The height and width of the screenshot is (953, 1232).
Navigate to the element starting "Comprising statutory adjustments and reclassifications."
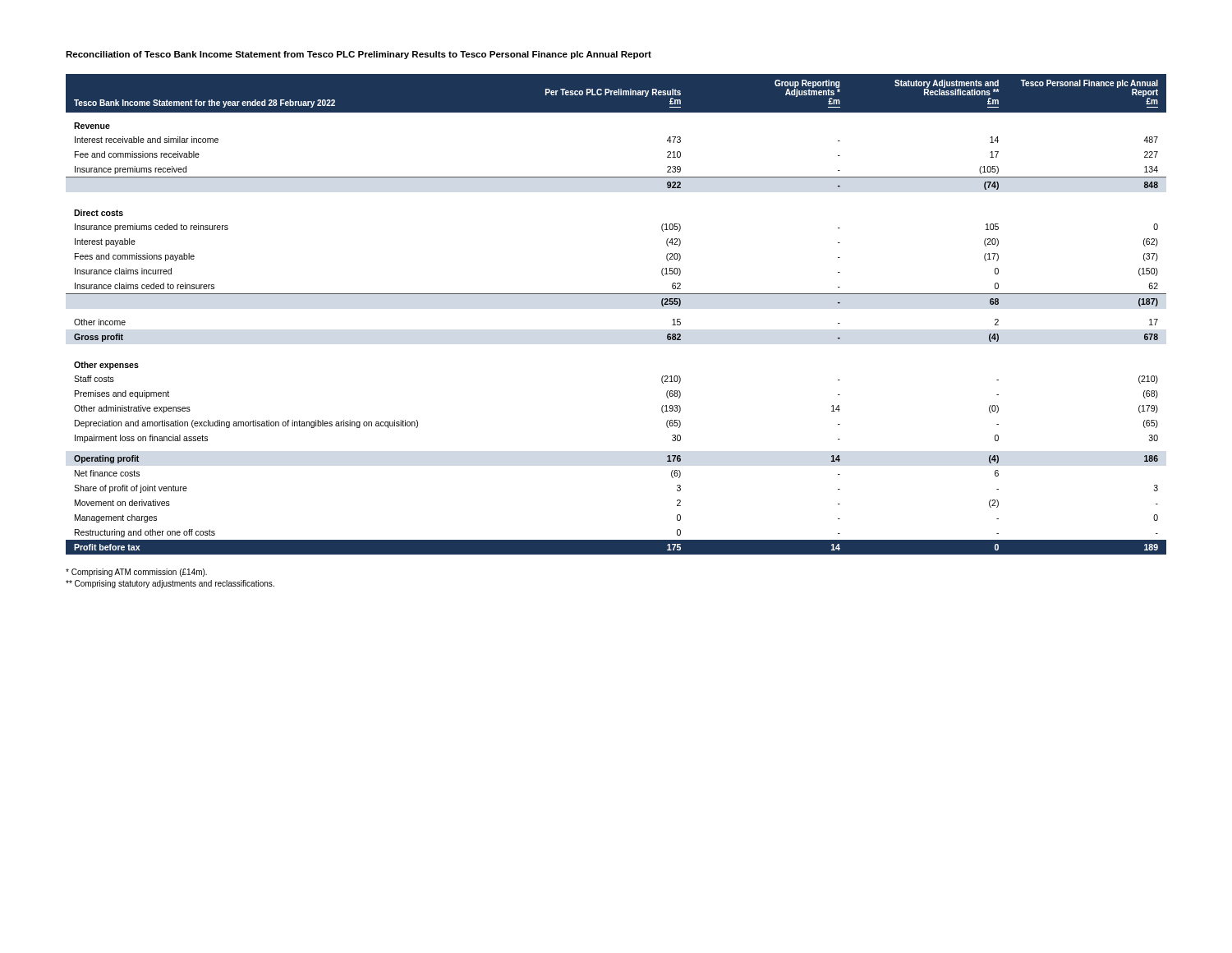coord(170,584)
